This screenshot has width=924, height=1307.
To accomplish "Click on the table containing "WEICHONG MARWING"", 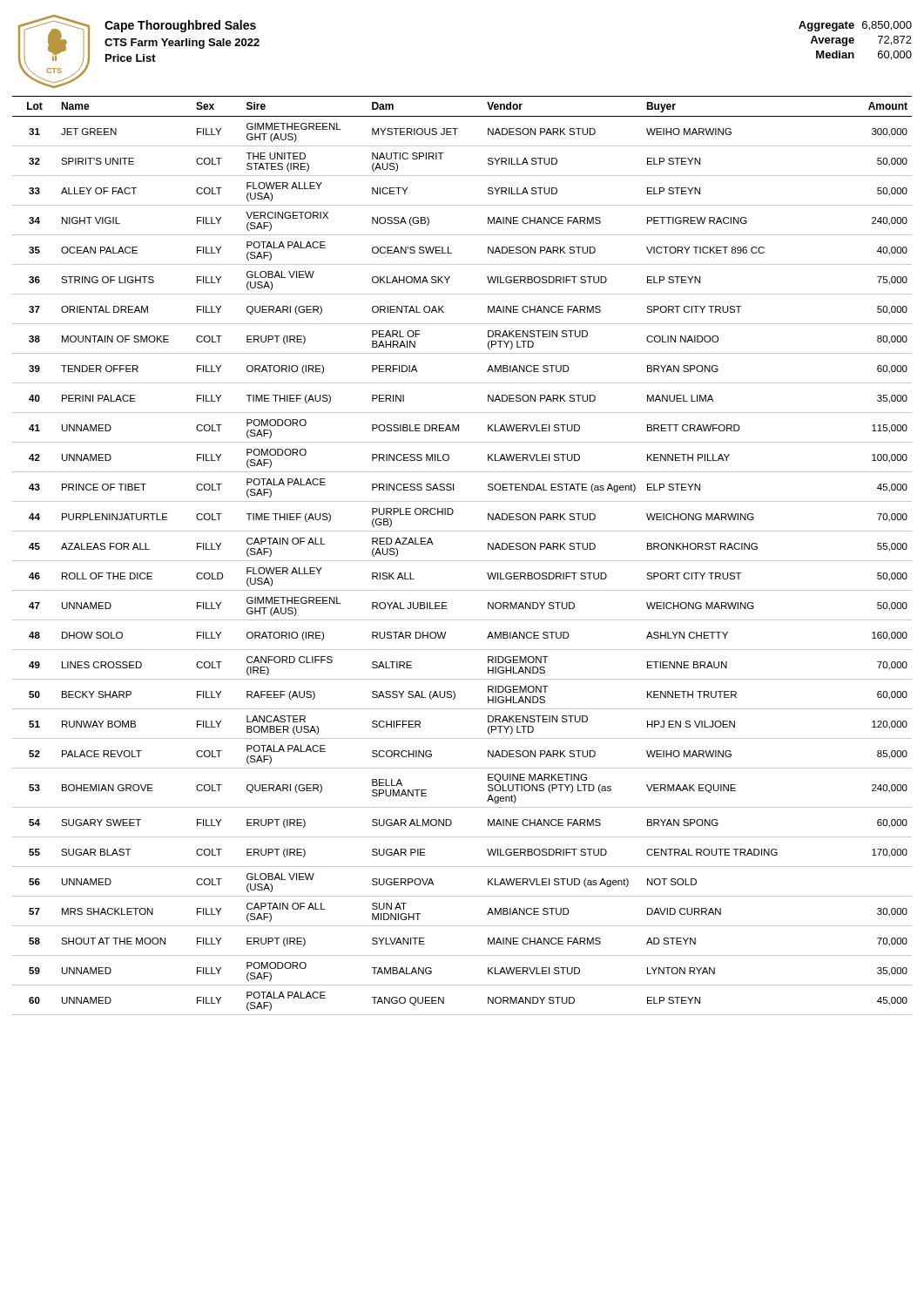I will pos(462,555).
